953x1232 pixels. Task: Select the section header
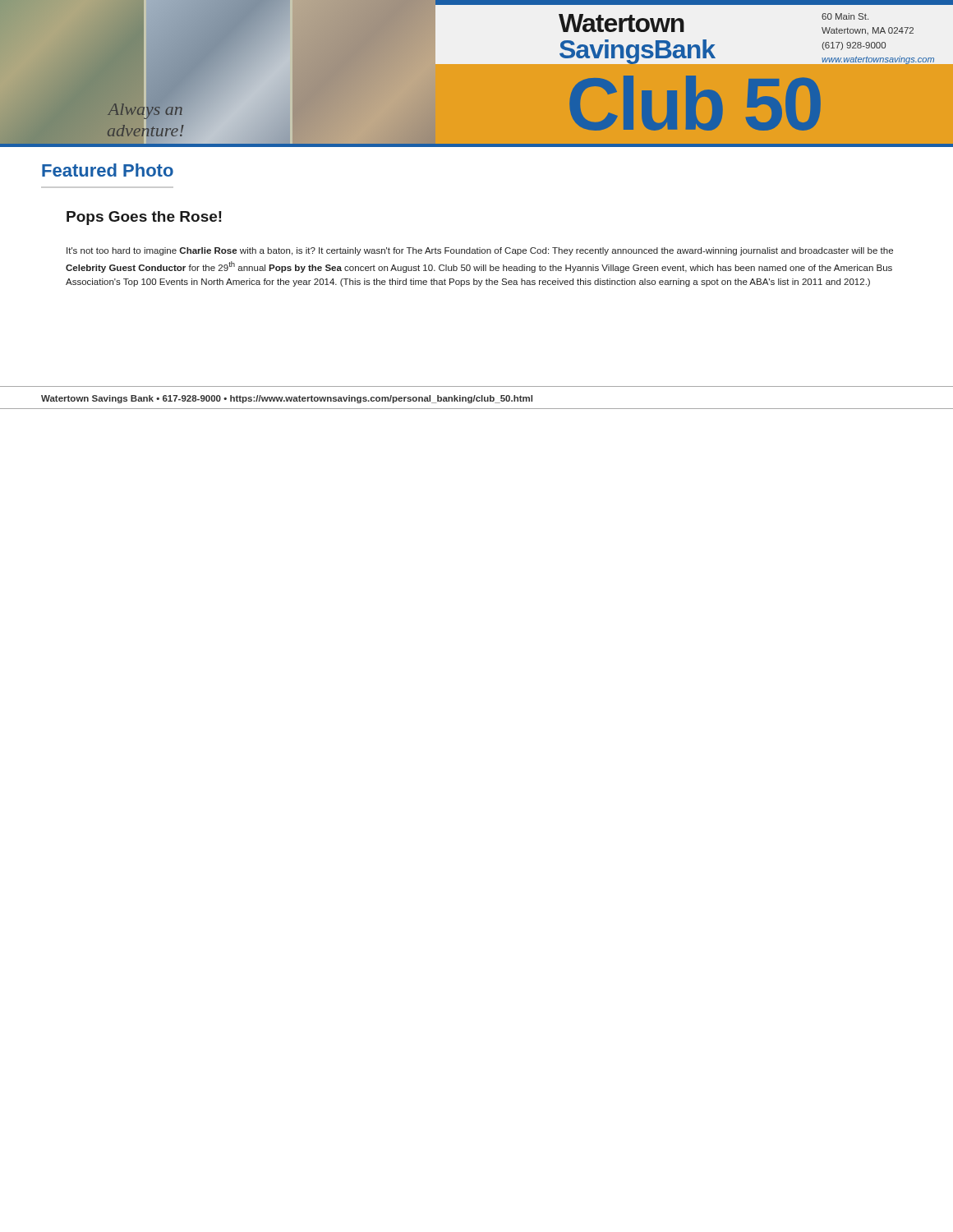pos(107,174)
